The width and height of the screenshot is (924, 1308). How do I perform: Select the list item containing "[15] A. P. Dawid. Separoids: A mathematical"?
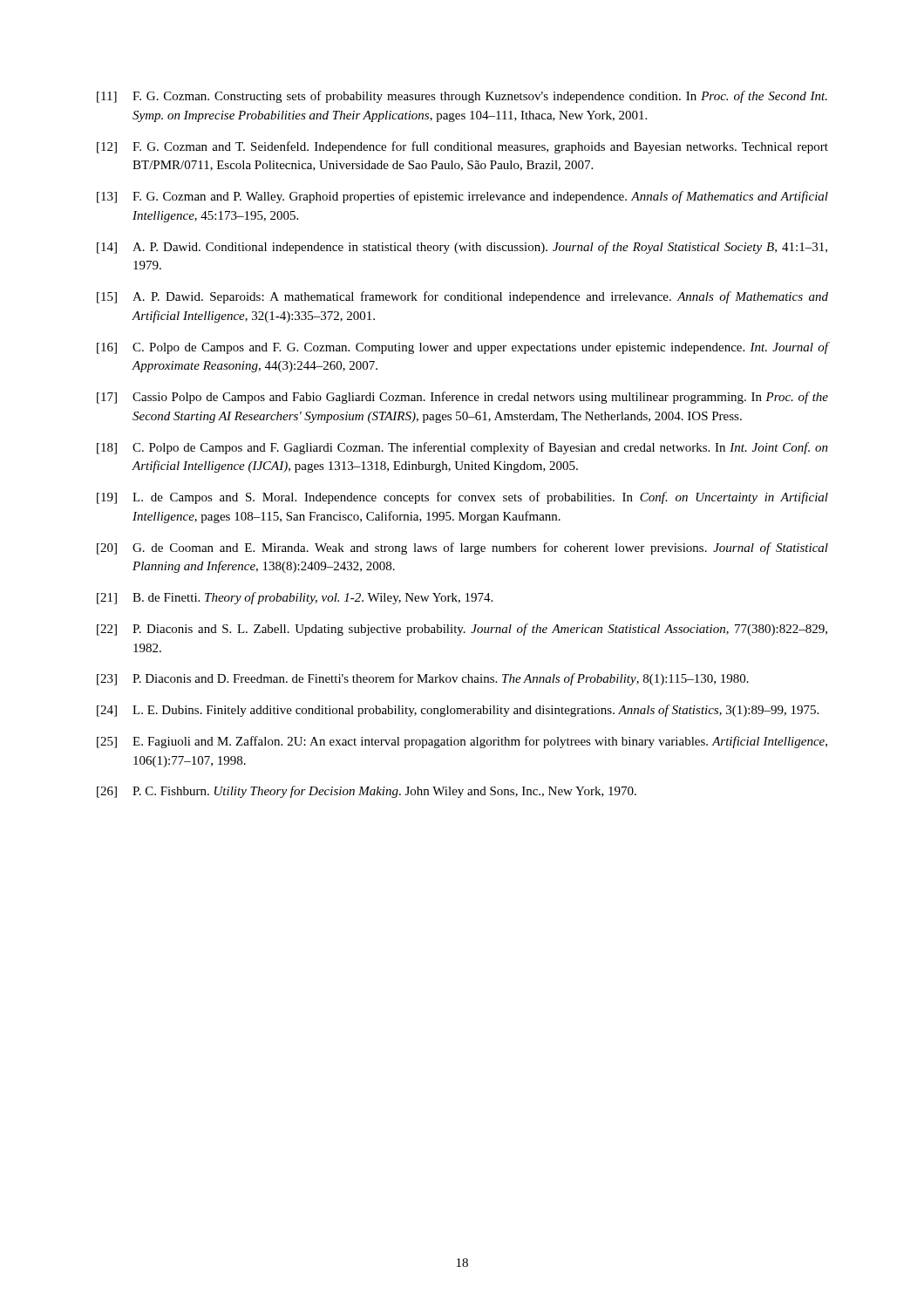coord(462,307)
